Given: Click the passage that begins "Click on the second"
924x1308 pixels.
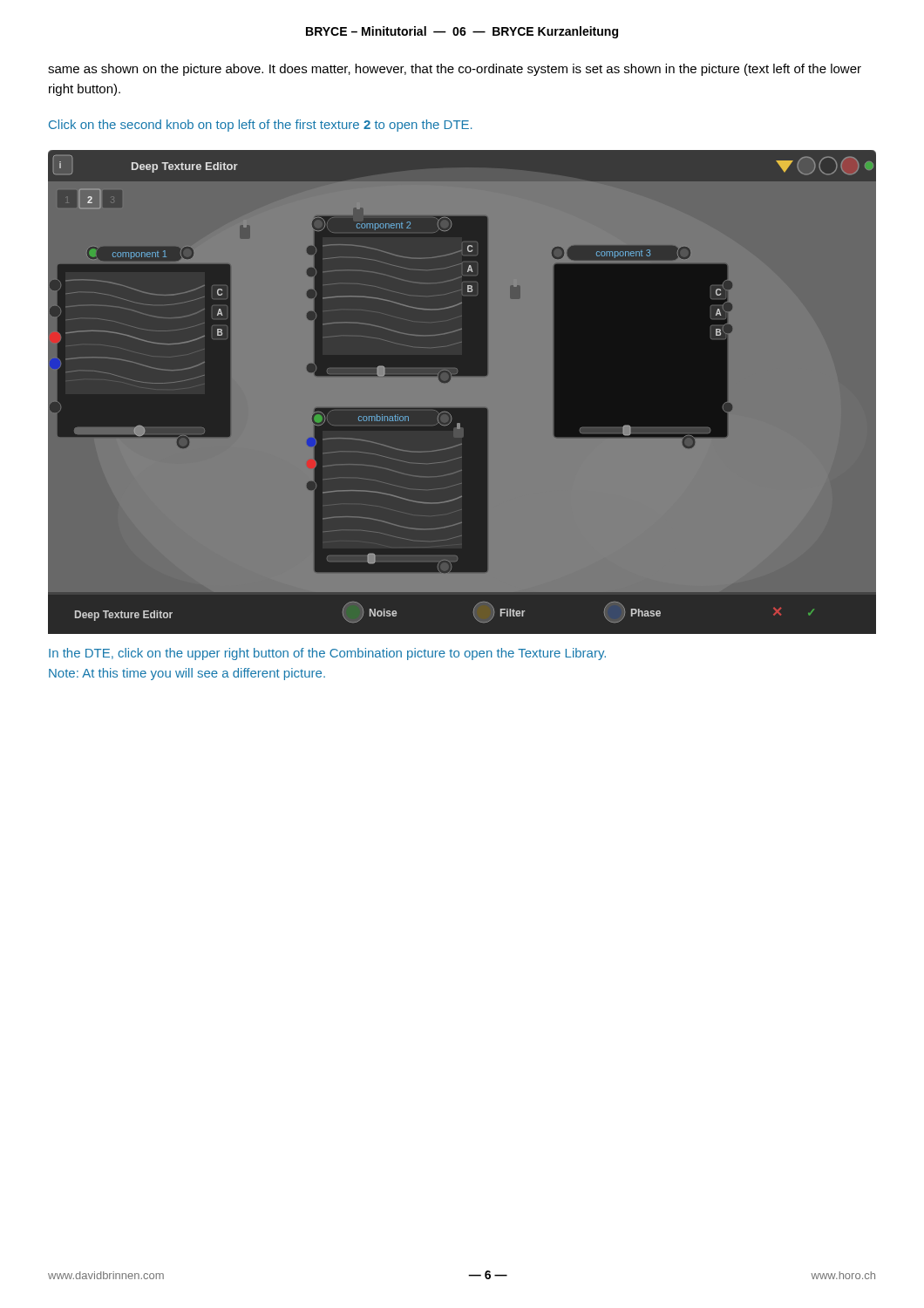Looking at the screenshot, I should click(x=261, y=124).
